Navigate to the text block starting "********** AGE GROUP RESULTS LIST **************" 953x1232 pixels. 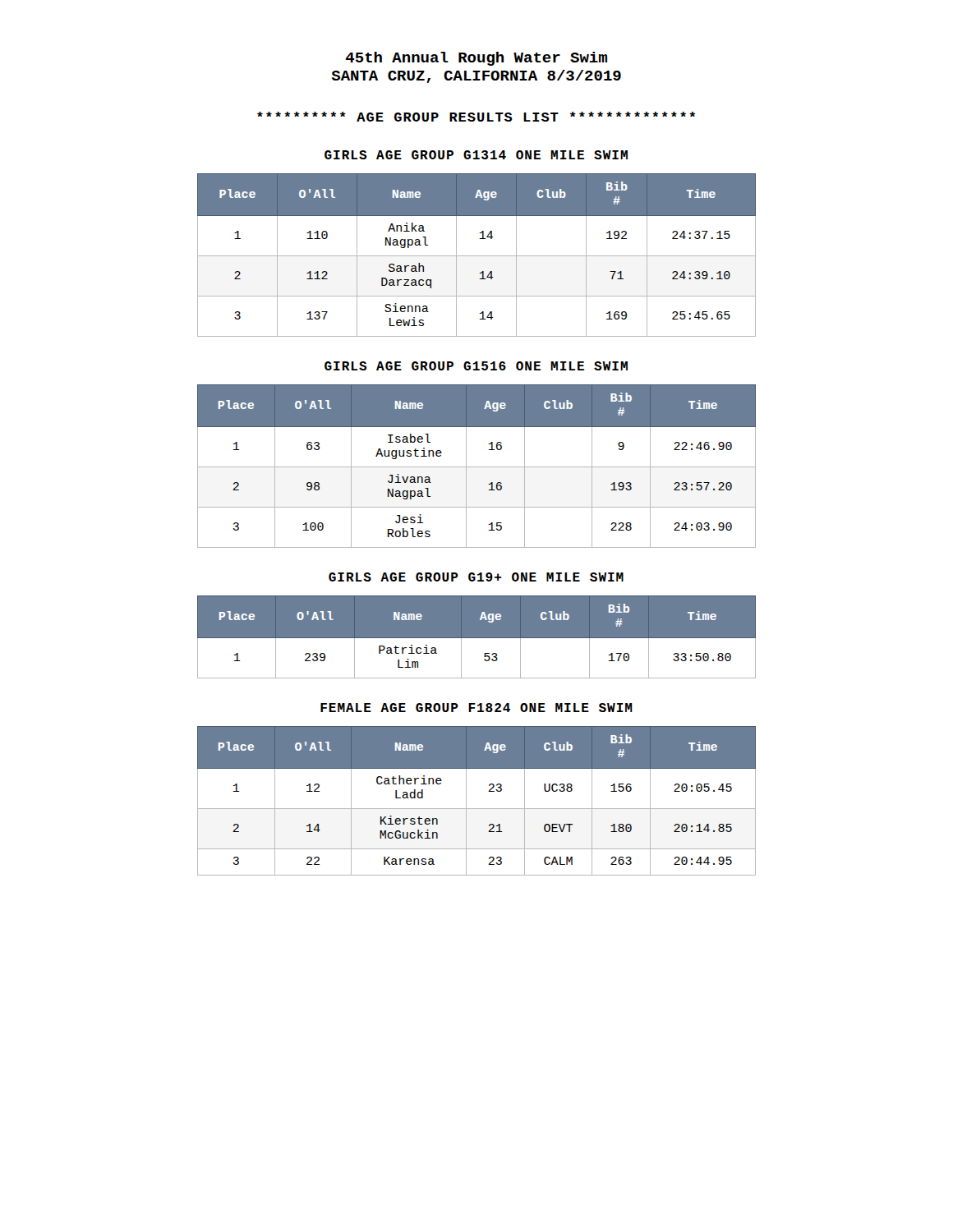click(x=476, y=118)
